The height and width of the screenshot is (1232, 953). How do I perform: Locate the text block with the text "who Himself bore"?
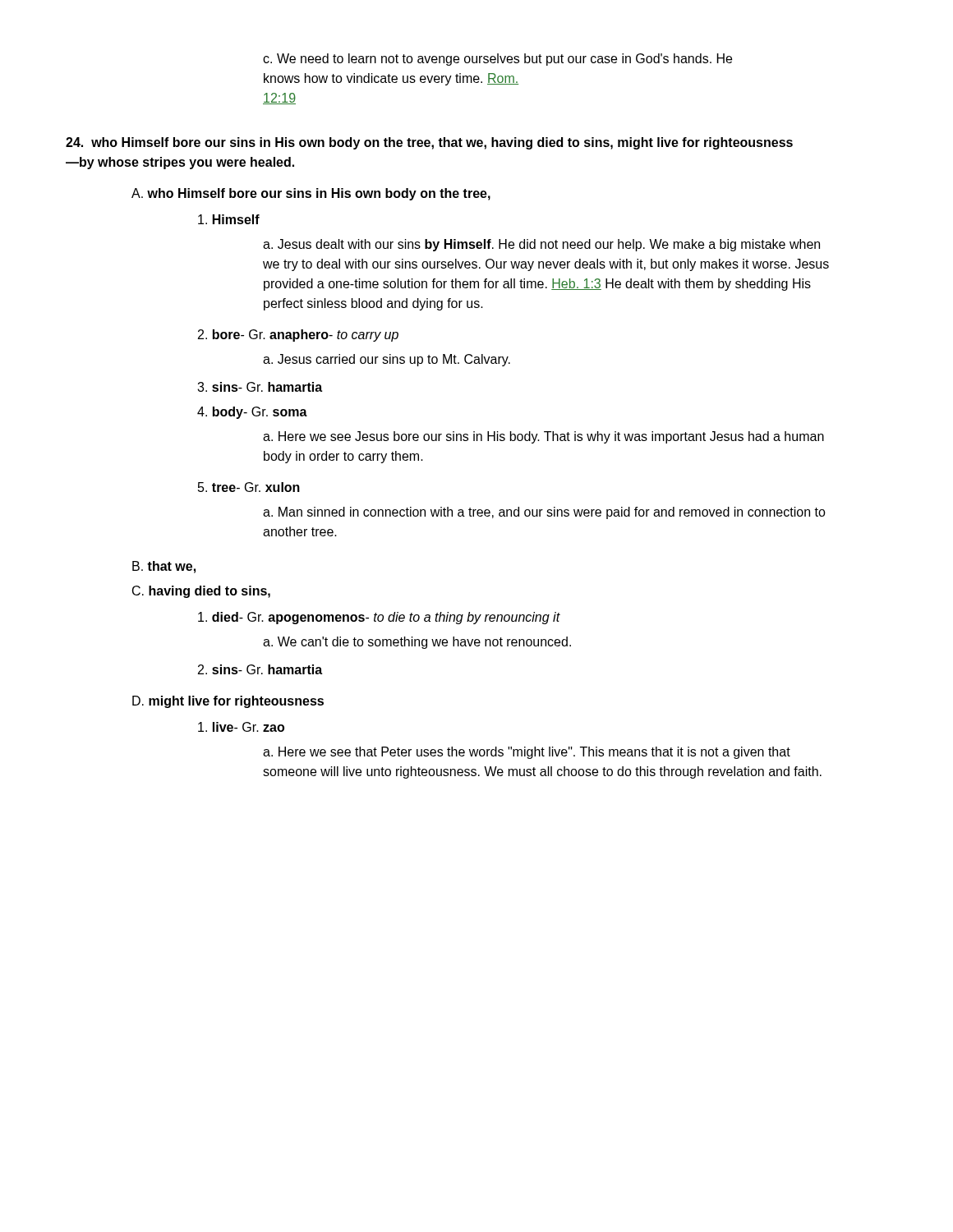(435, 153)
